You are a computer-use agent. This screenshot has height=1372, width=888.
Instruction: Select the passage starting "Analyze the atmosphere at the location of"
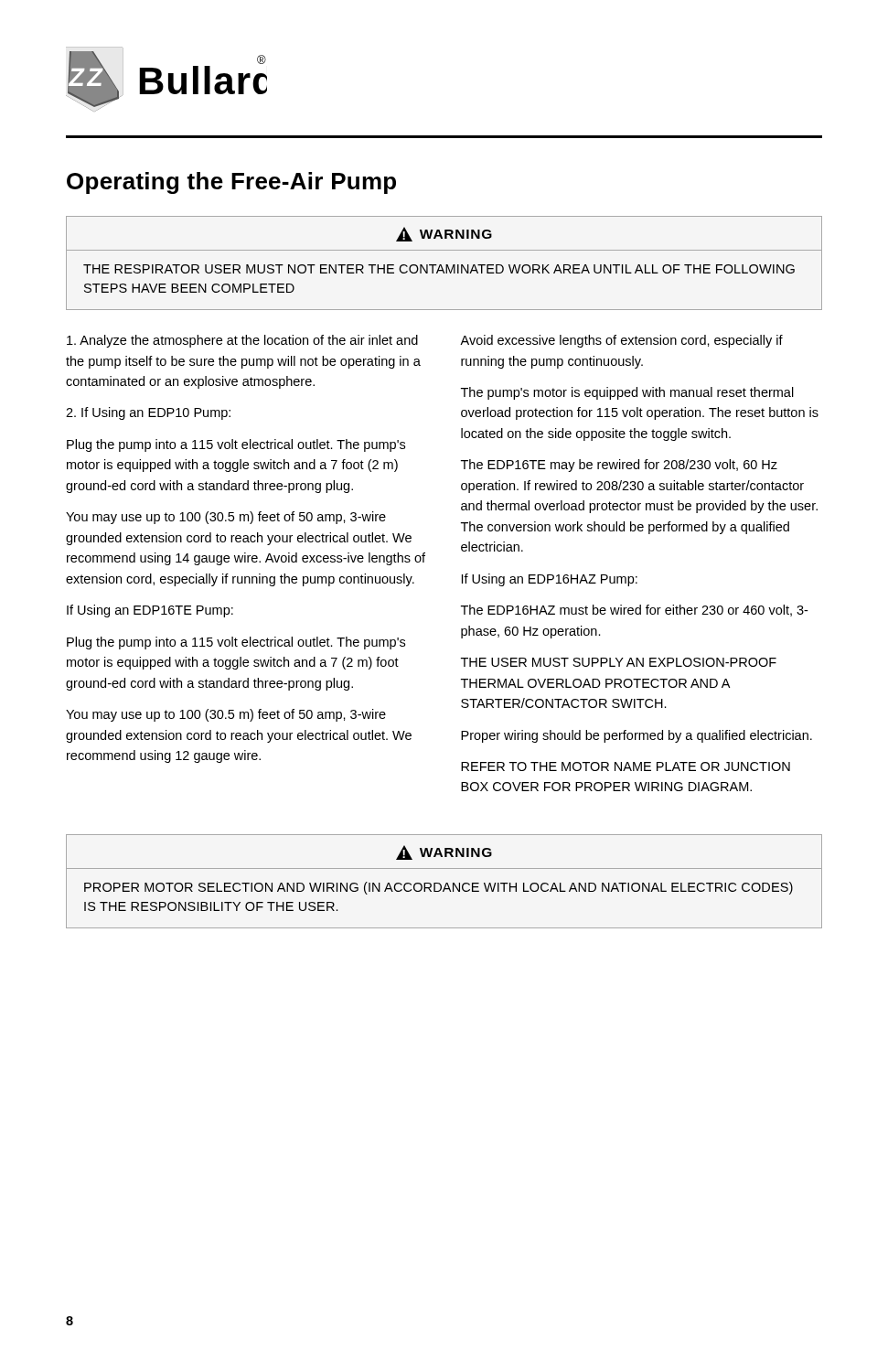click(x=247, y=548)
